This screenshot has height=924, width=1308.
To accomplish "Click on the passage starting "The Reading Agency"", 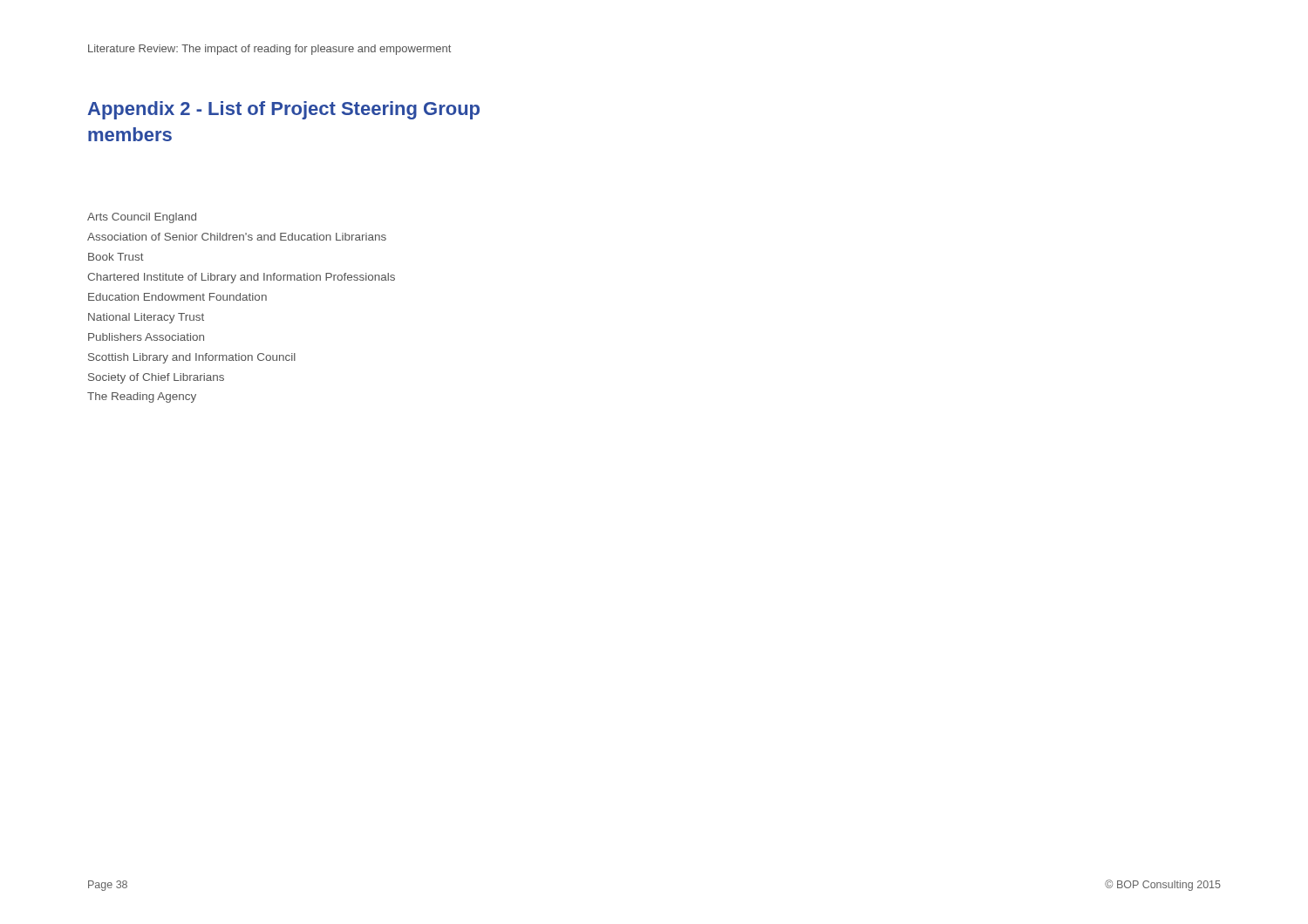I will point(142,397).
